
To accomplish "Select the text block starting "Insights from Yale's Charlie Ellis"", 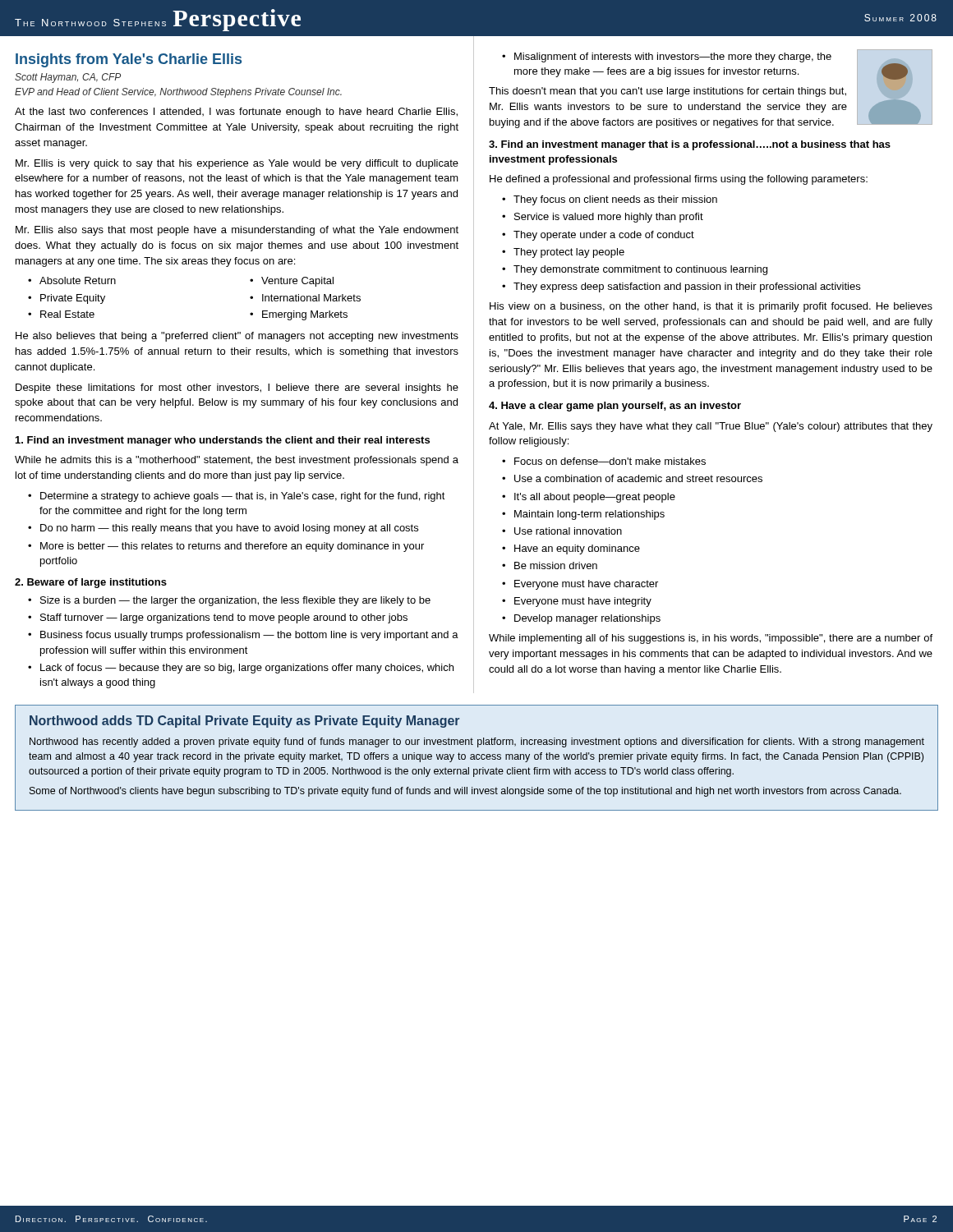I will tap(129, 59).
